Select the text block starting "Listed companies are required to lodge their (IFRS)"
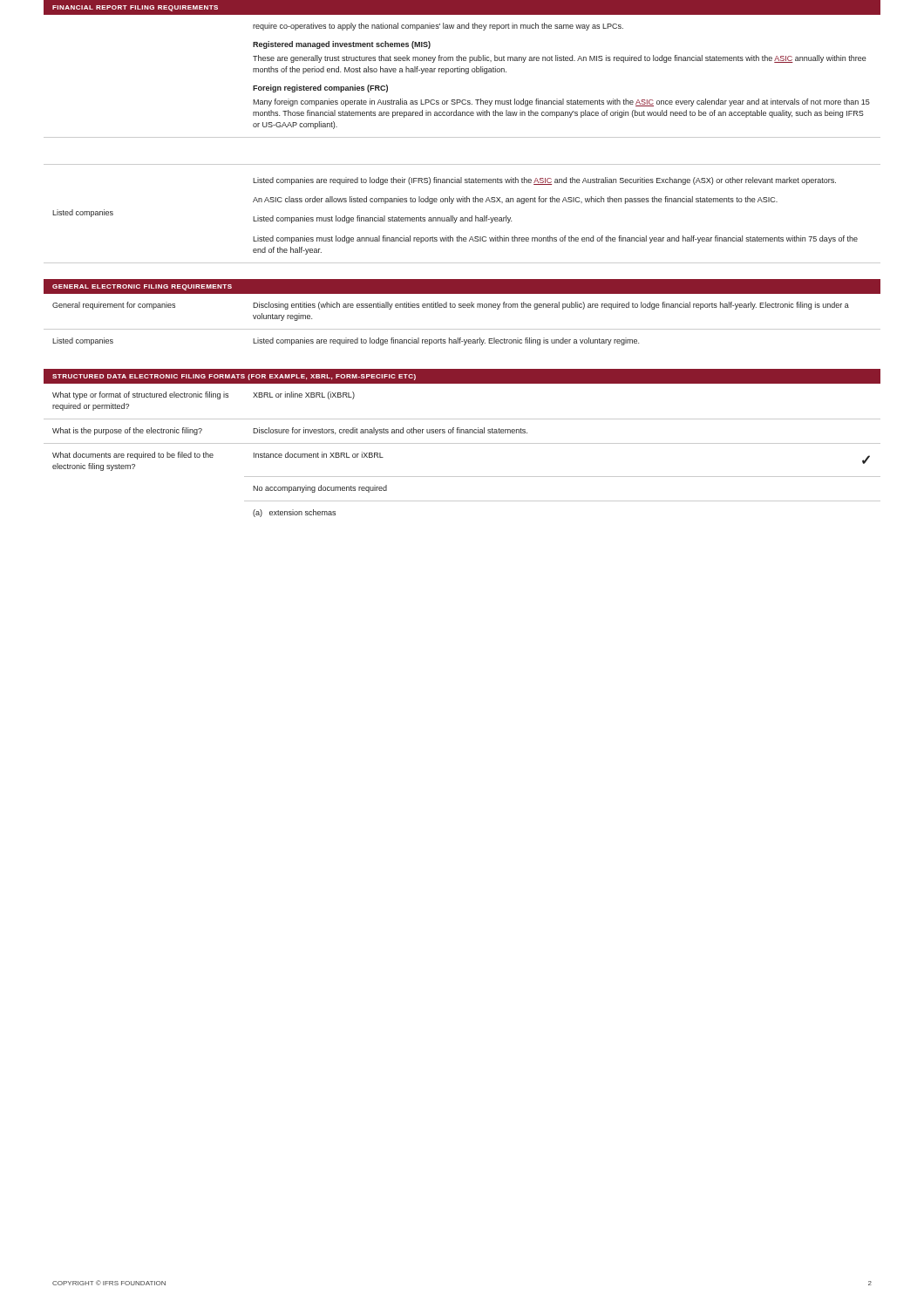The height and width of the screenshot is (1308, 924). [545, 181]
